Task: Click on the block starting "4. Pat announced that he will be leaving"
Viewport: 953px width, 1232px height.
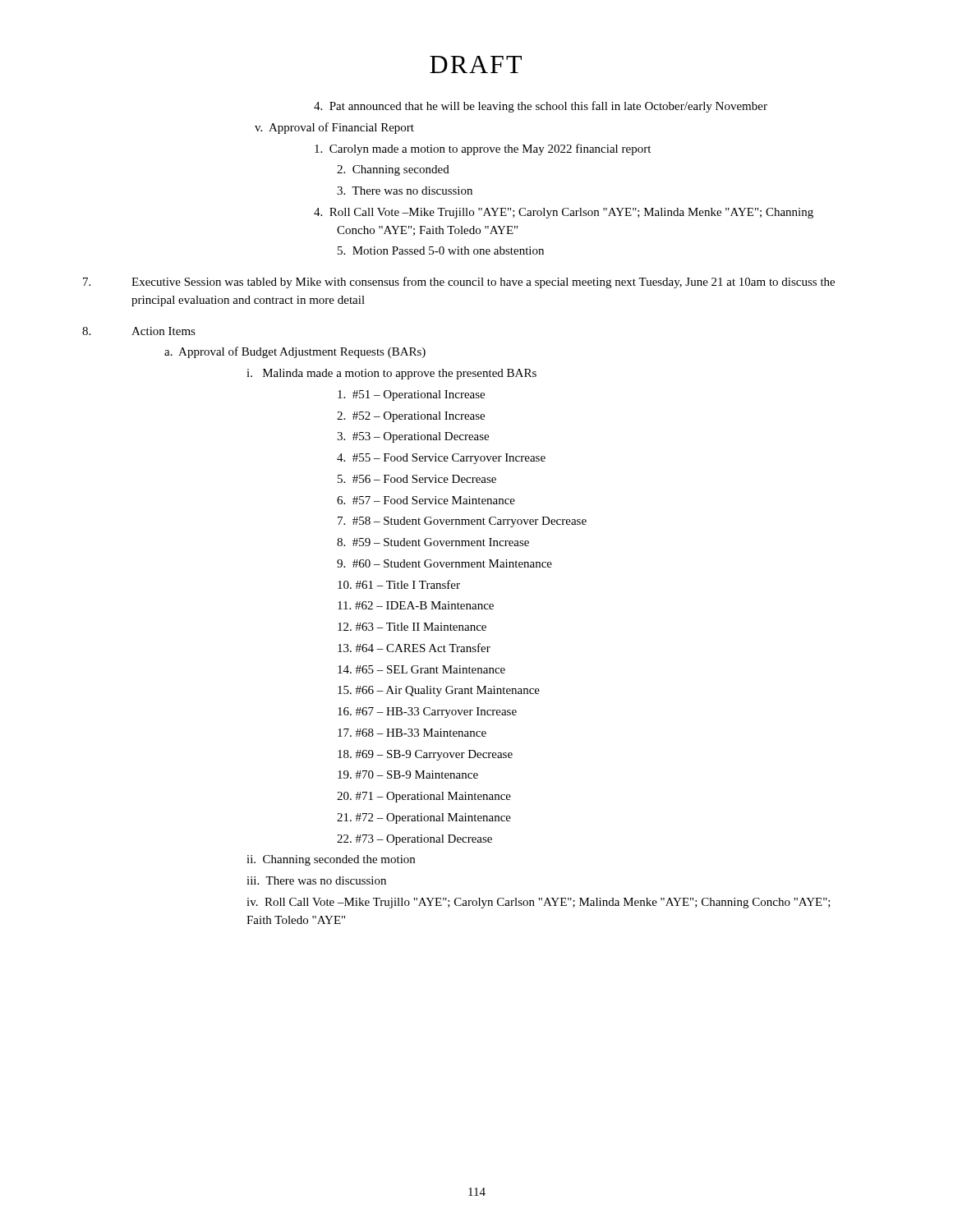Action: coord(552,106)
